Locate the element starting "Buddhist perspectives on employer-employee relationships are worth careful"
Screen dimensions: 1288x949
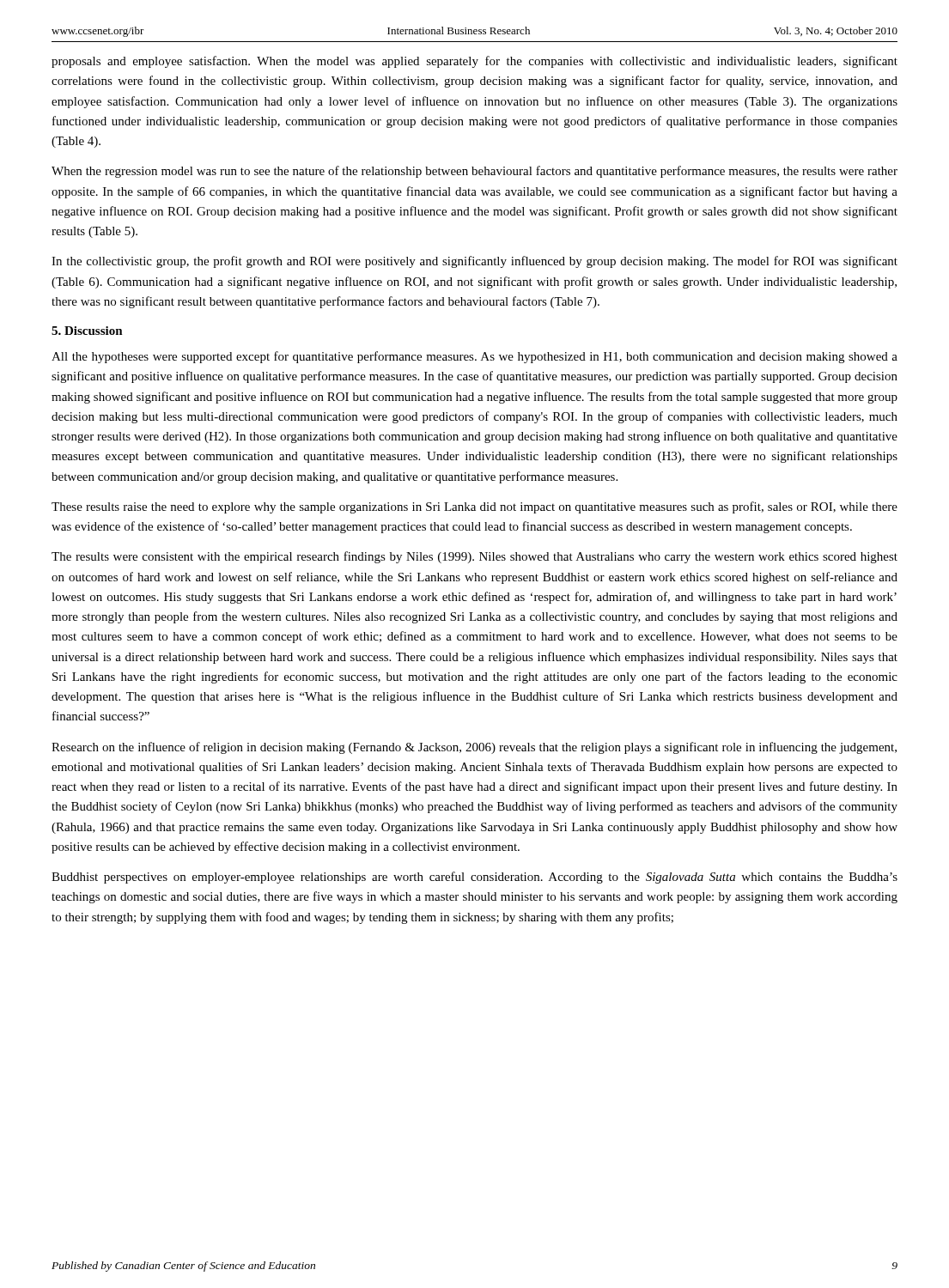[474, 897]
